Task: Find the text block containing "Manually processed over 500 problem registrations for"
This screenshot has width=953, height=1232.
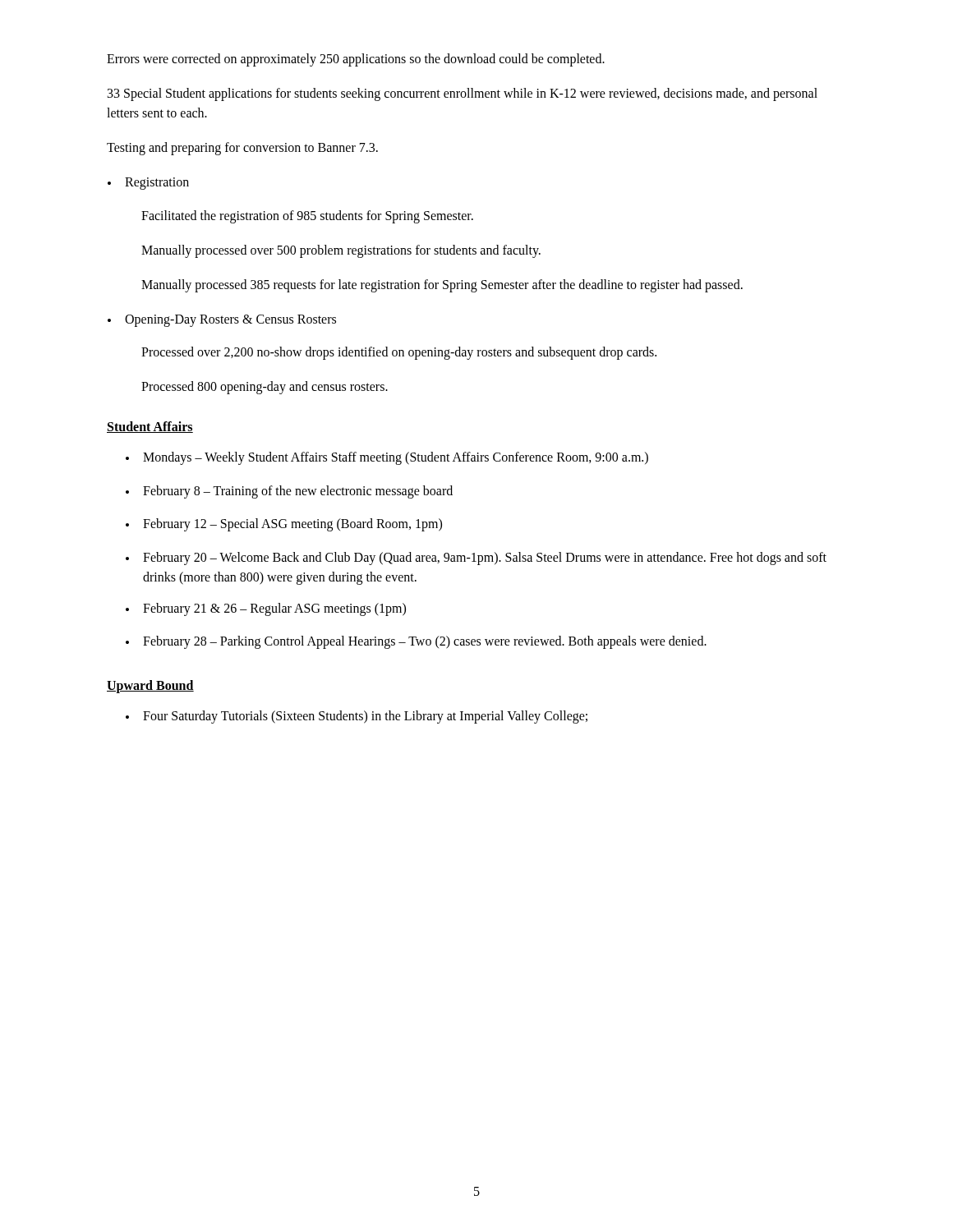Action: click(341, 250)
